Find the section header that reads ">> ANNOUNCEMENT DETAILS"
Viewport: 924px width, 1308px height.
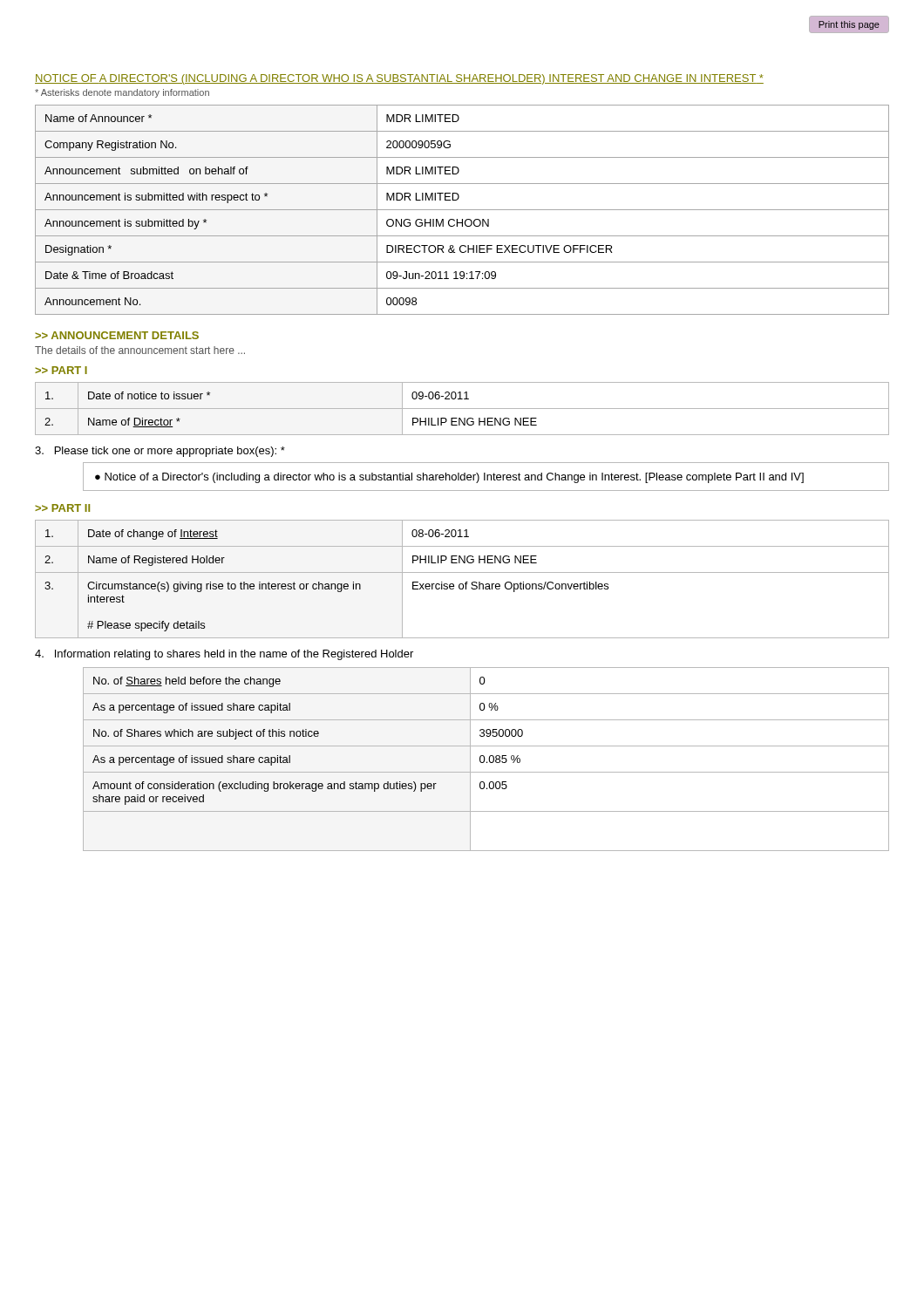[x=117, y=335]
